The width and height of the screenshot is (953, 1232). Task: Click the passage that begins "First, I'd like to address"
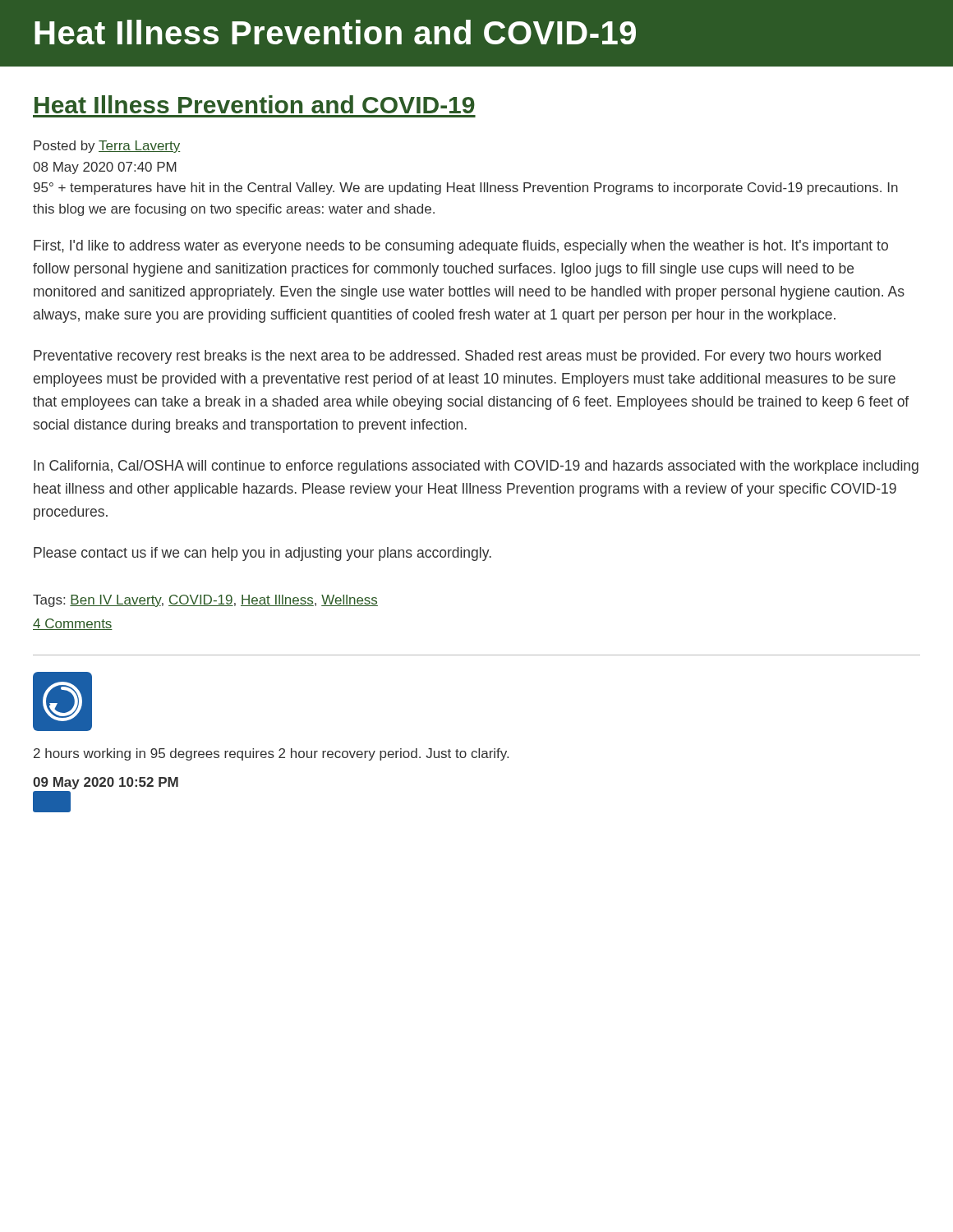click(469, 280)
